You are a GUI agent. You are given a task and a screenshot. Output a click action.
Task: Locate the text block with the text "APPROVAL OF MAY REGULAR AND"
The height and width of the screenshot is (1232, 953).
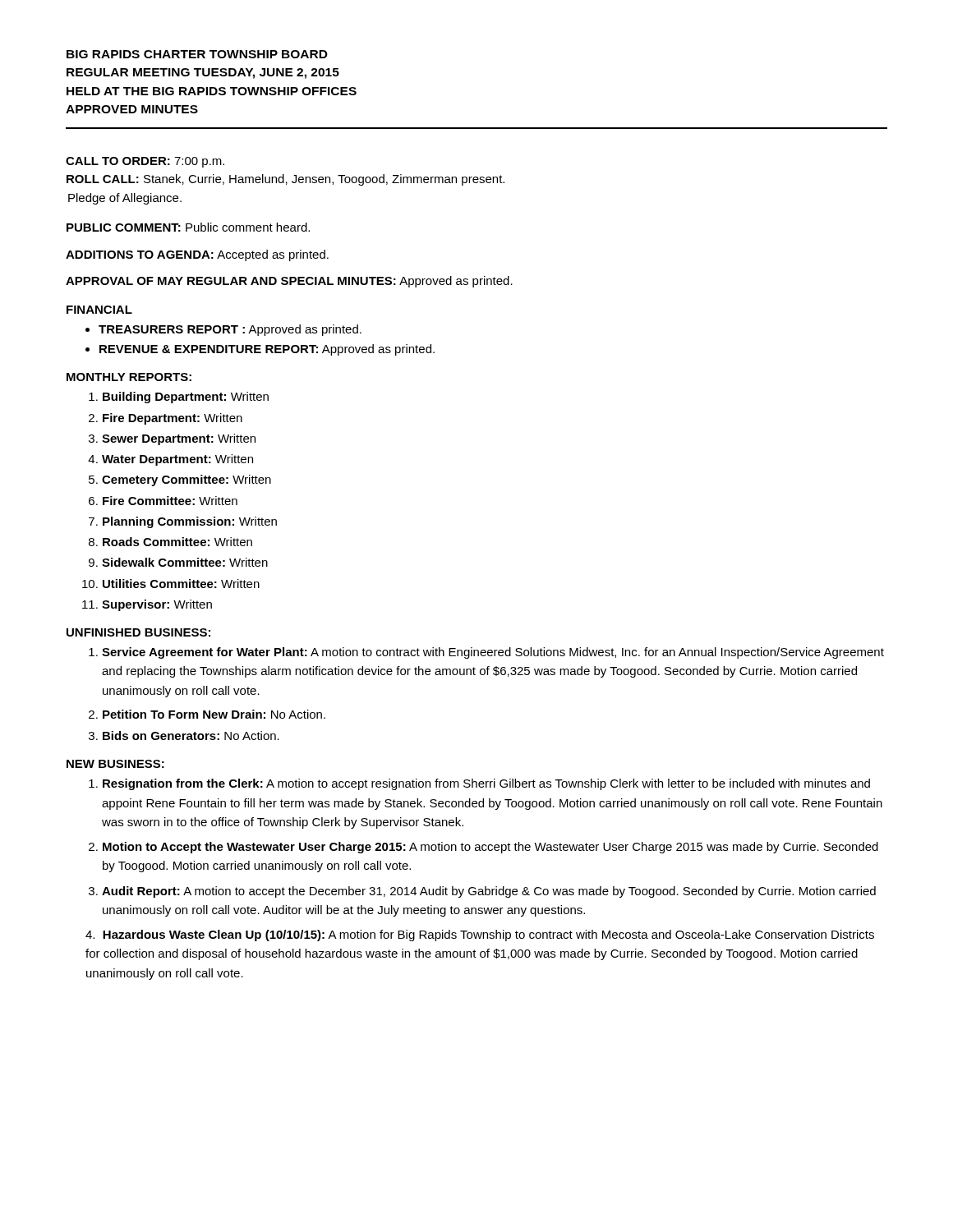pyautogui.click(x=289, y=281)
